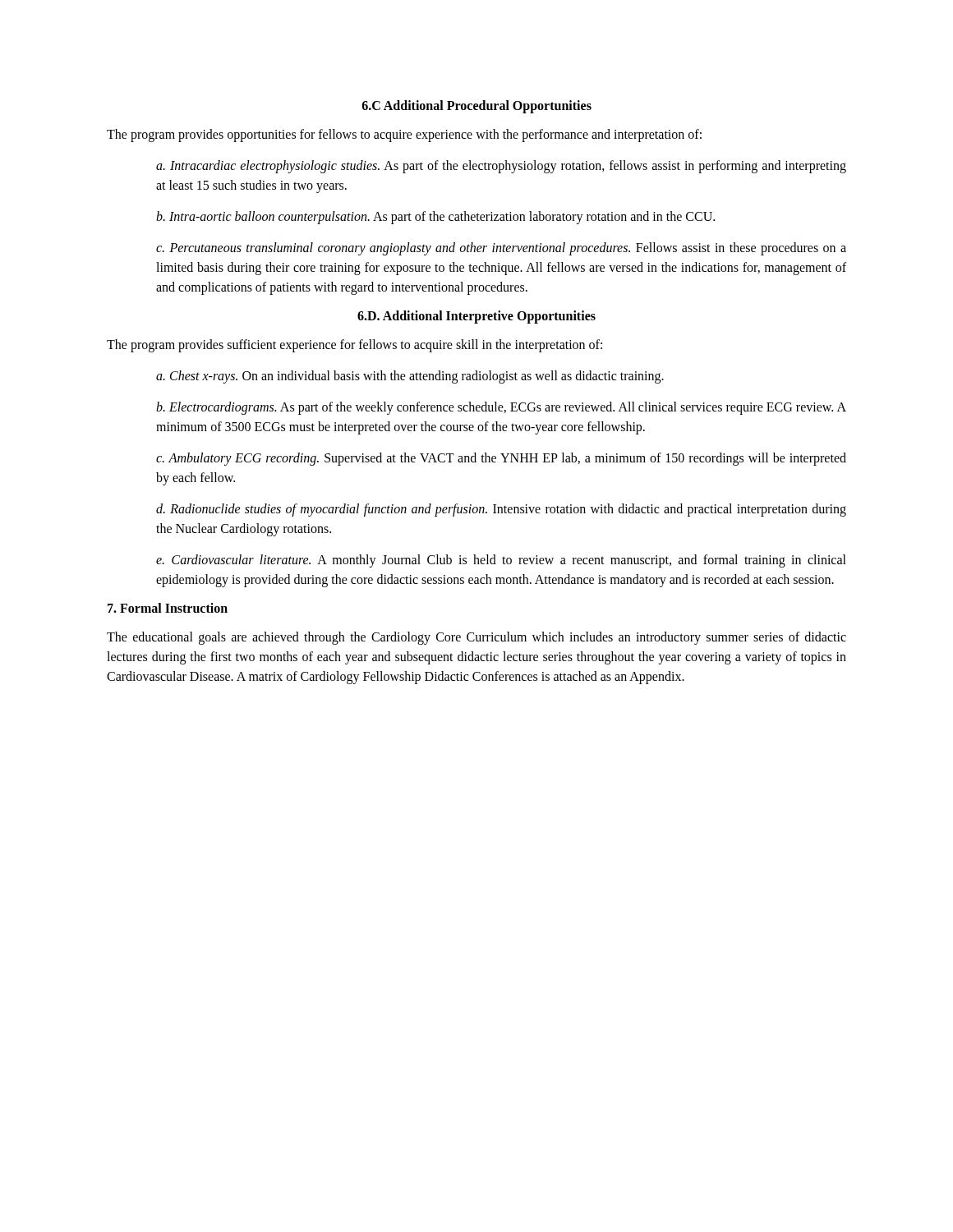This screenshot has height=1232, width=953.
Task: Locate the list item that reads "e. Cardiovascular literature. A monthly Journal"
Action: 501,570
